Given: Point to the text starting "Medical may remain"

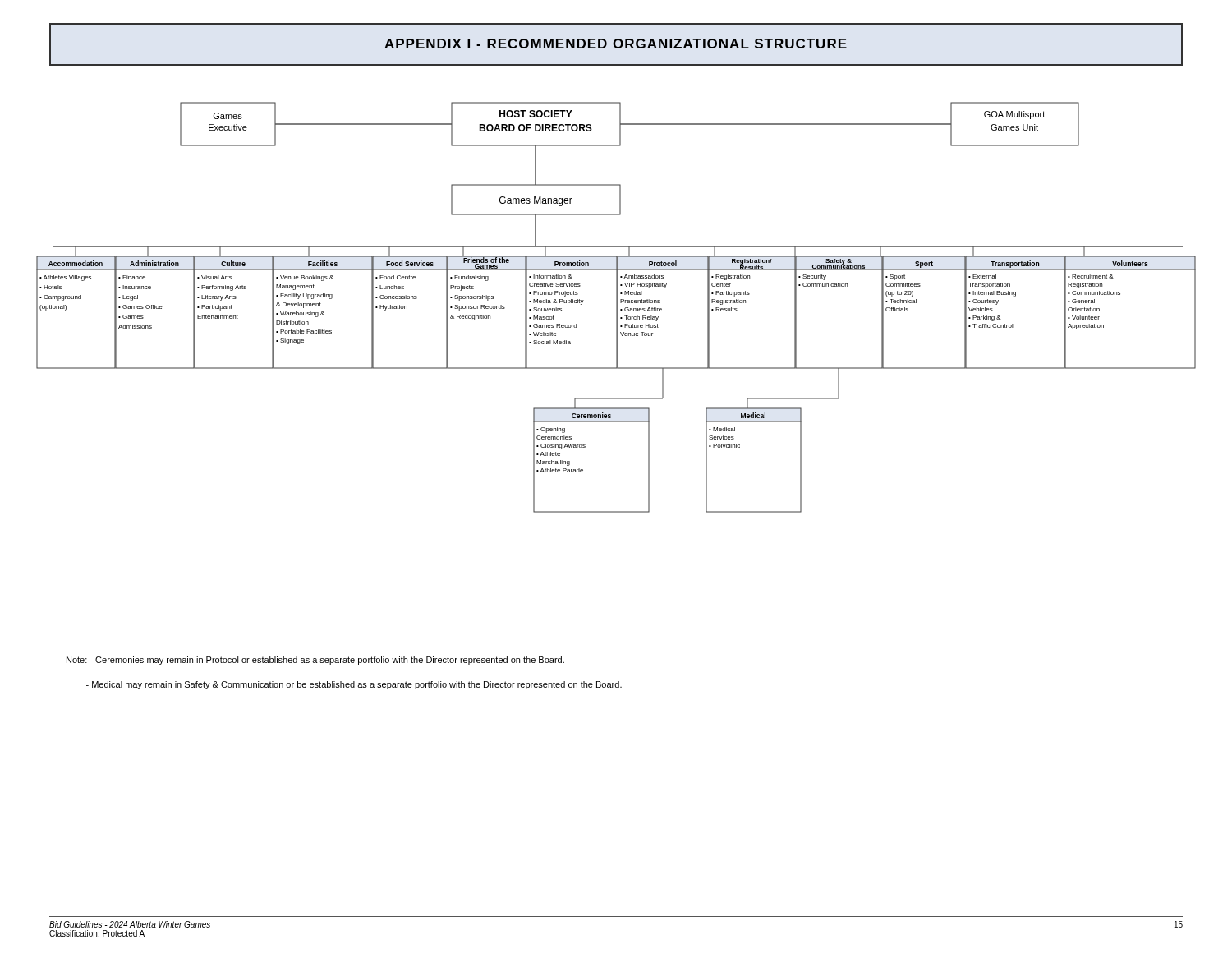Looking at the screenshot, I should coord(344,684).
